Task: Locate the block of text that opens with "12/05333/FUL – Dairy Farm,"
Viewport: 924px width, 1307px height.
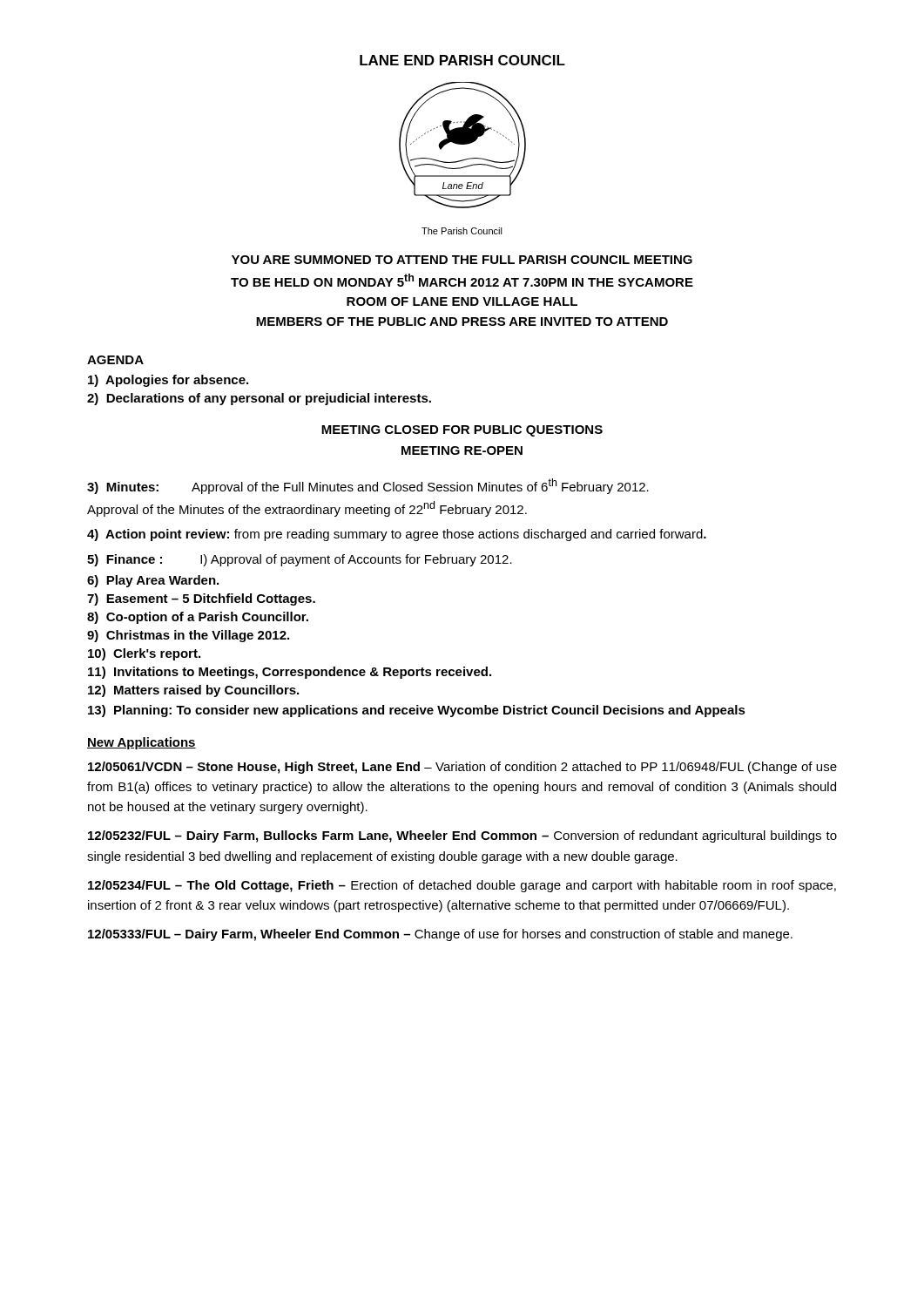Action: click(x=440, y=934)
